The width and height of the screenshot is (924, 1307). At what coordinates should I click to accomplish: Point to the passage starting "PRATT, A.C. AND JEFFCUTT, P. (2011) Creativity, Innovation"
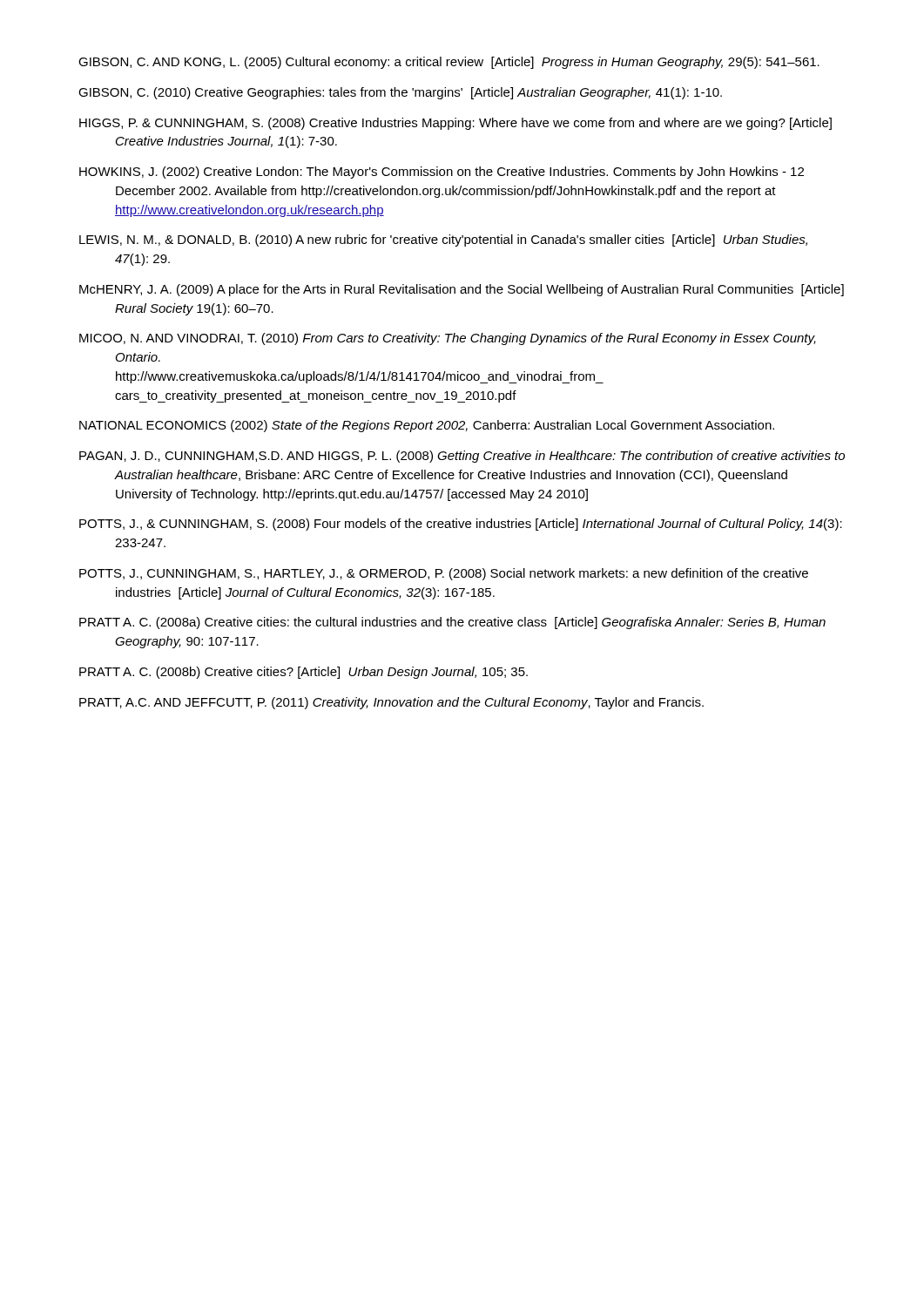tap(462, 702)
